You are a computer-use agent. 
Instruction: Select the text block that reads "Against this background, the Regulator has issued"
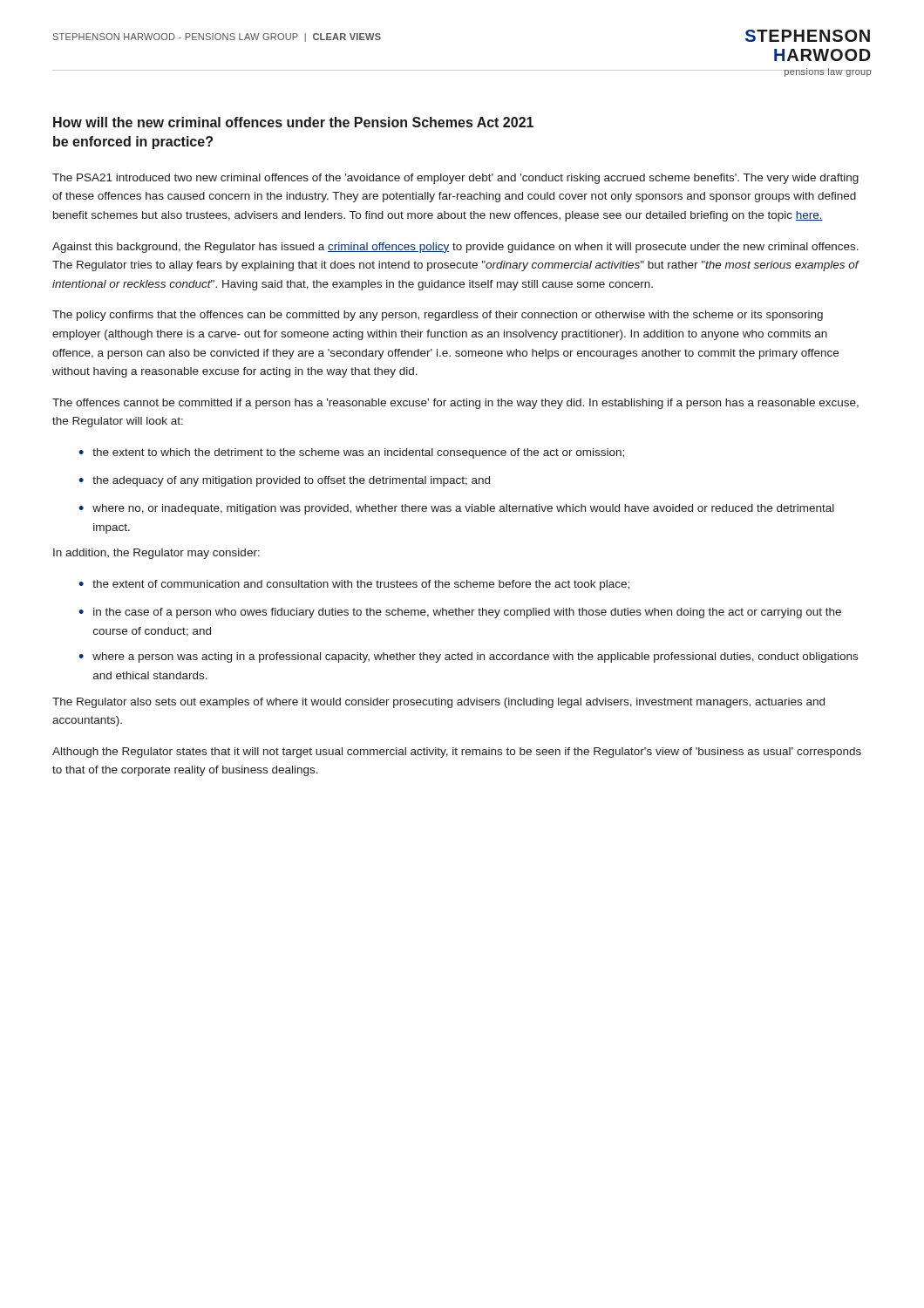(456, 265)
